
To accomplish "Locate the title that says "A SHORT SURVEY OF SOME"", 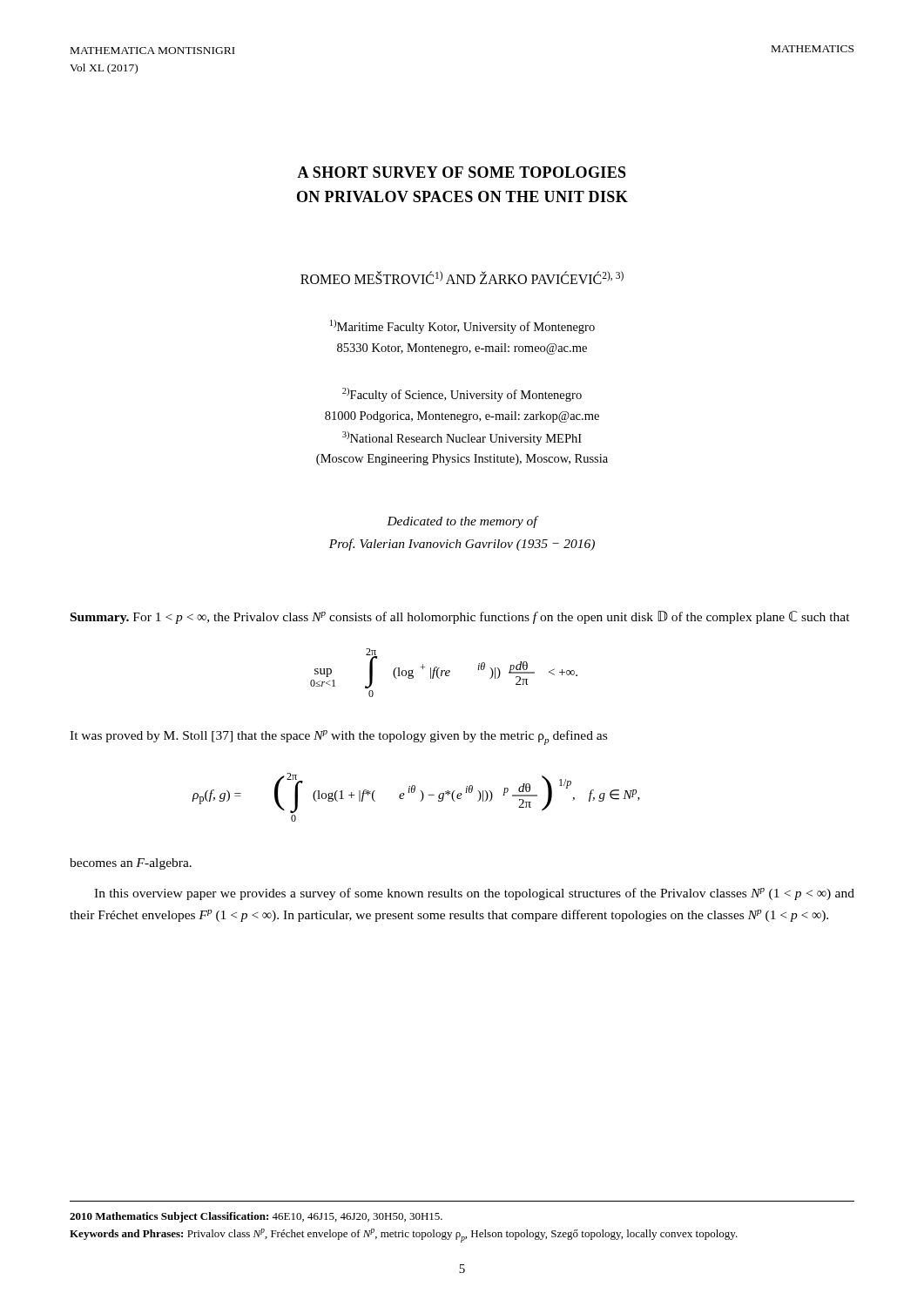I will click(462, 185).
